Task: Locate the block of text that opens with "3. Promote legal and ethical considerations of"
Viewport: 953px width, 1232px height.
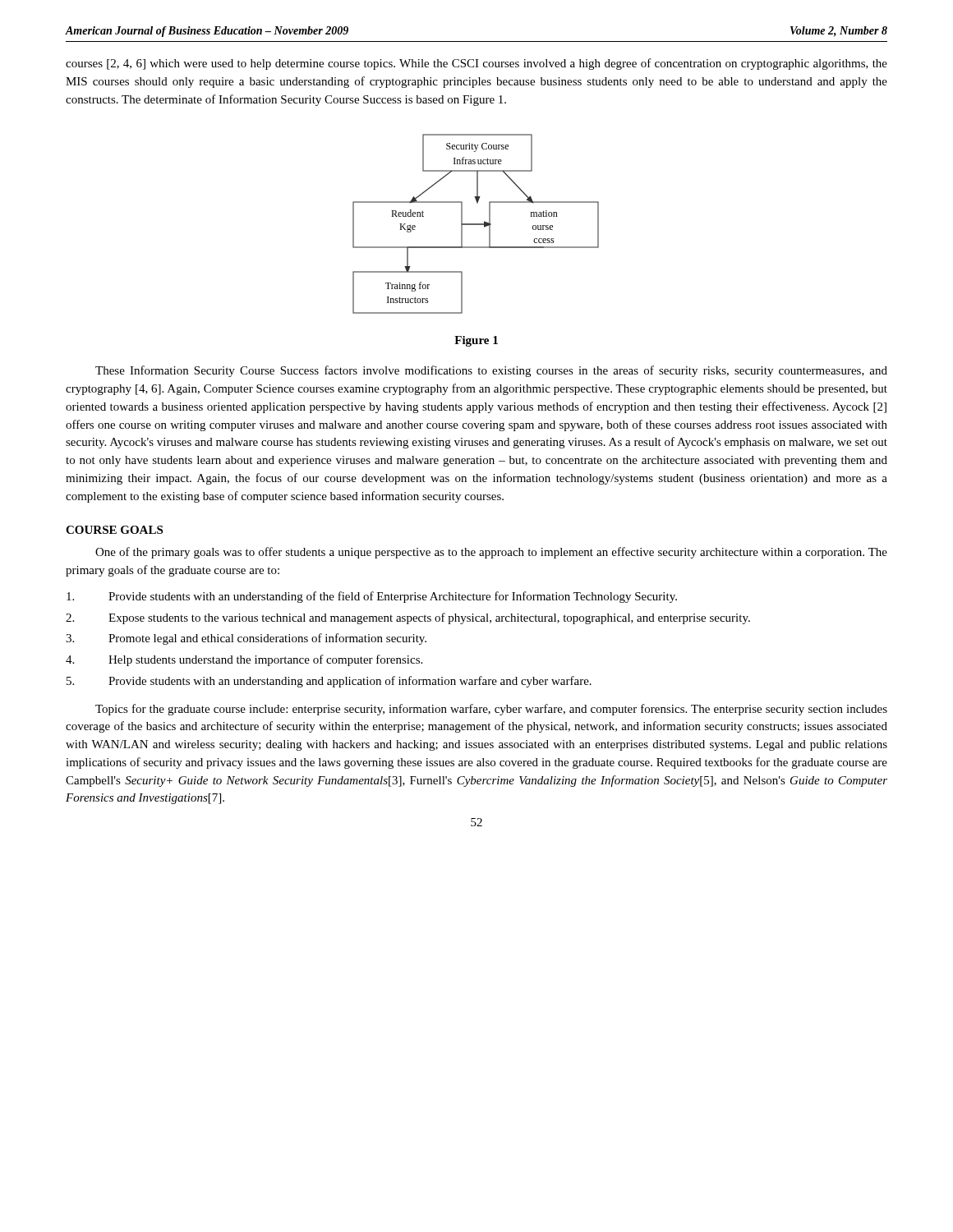Action: coord(246,639)
